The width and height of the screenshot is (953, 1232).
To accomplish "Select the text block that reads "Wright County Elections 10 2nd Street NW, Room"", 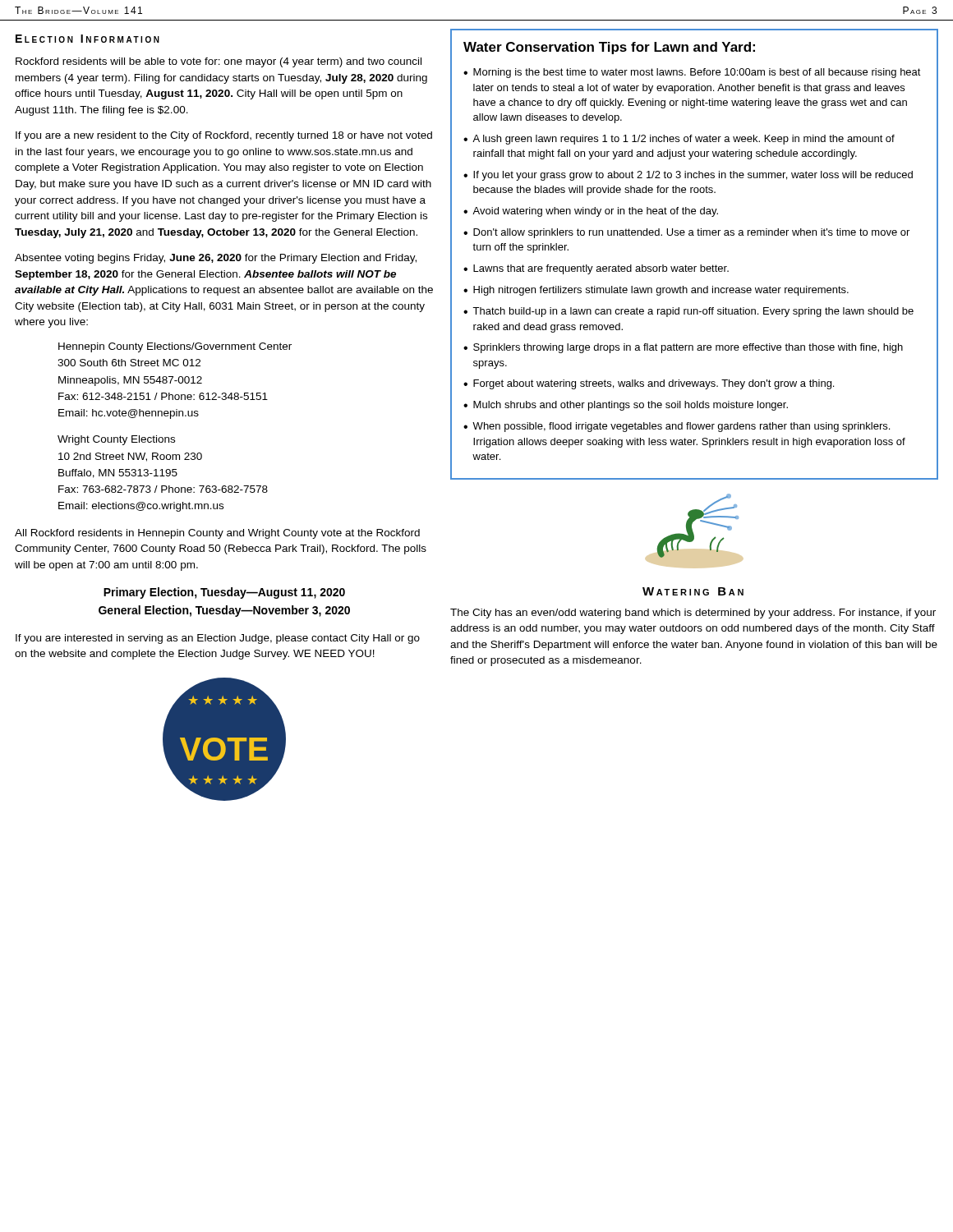I will tap(163, 472).
